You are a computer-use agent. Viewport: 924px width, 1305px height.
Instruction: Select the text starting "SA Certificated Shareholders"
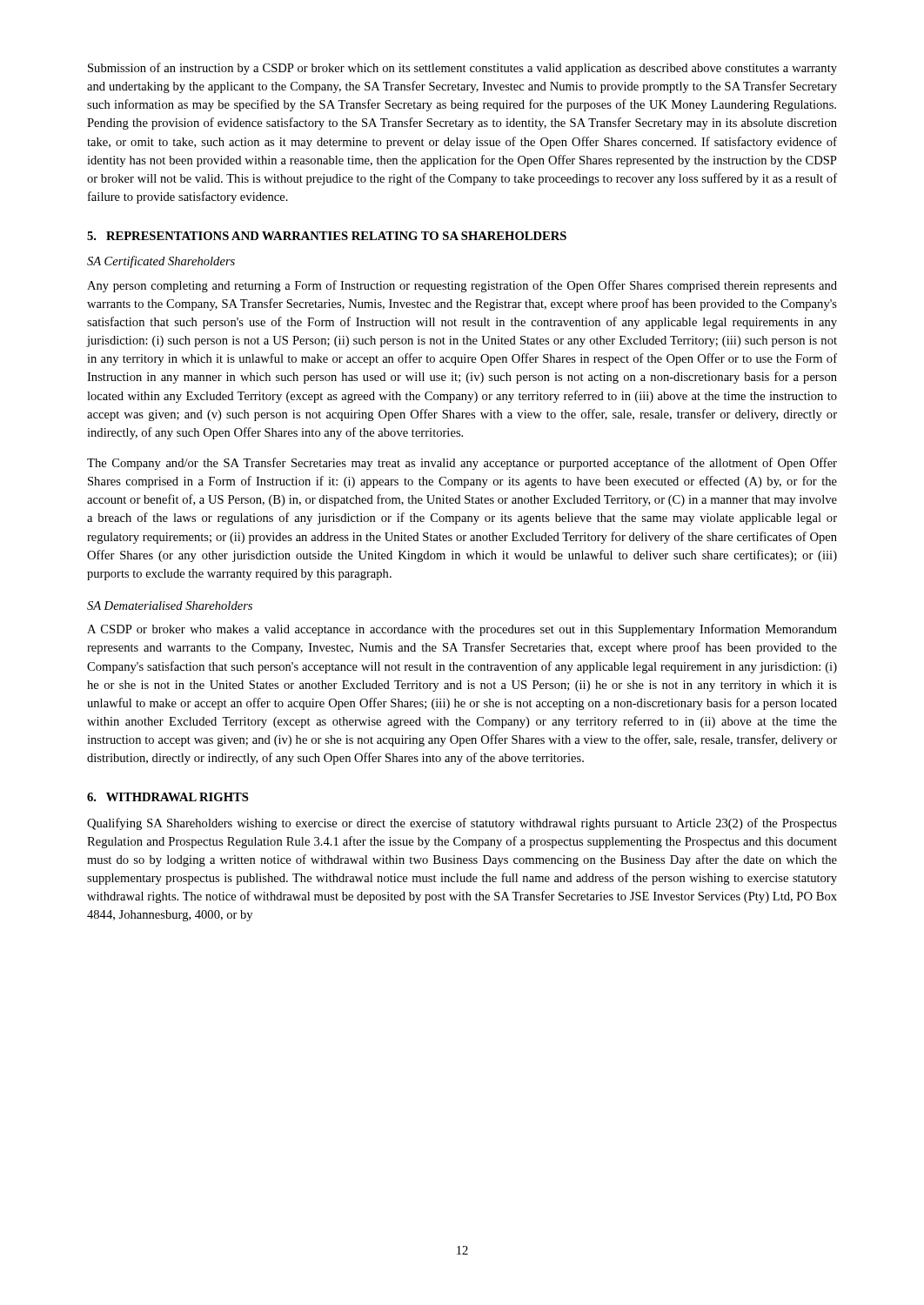pos(161,262)
